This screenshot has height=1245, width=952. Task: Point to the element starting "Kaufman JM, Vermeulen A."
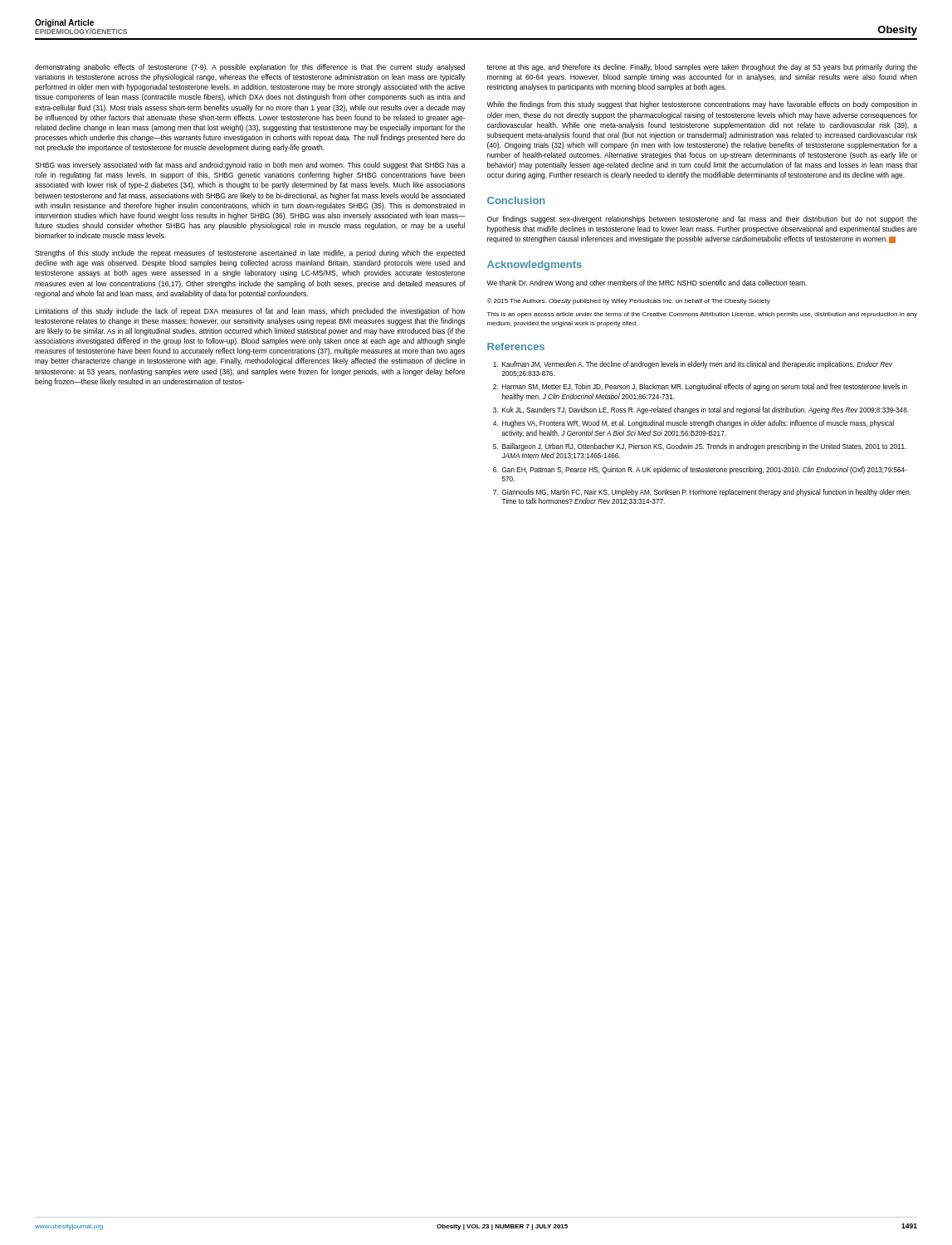pos(702,369)
